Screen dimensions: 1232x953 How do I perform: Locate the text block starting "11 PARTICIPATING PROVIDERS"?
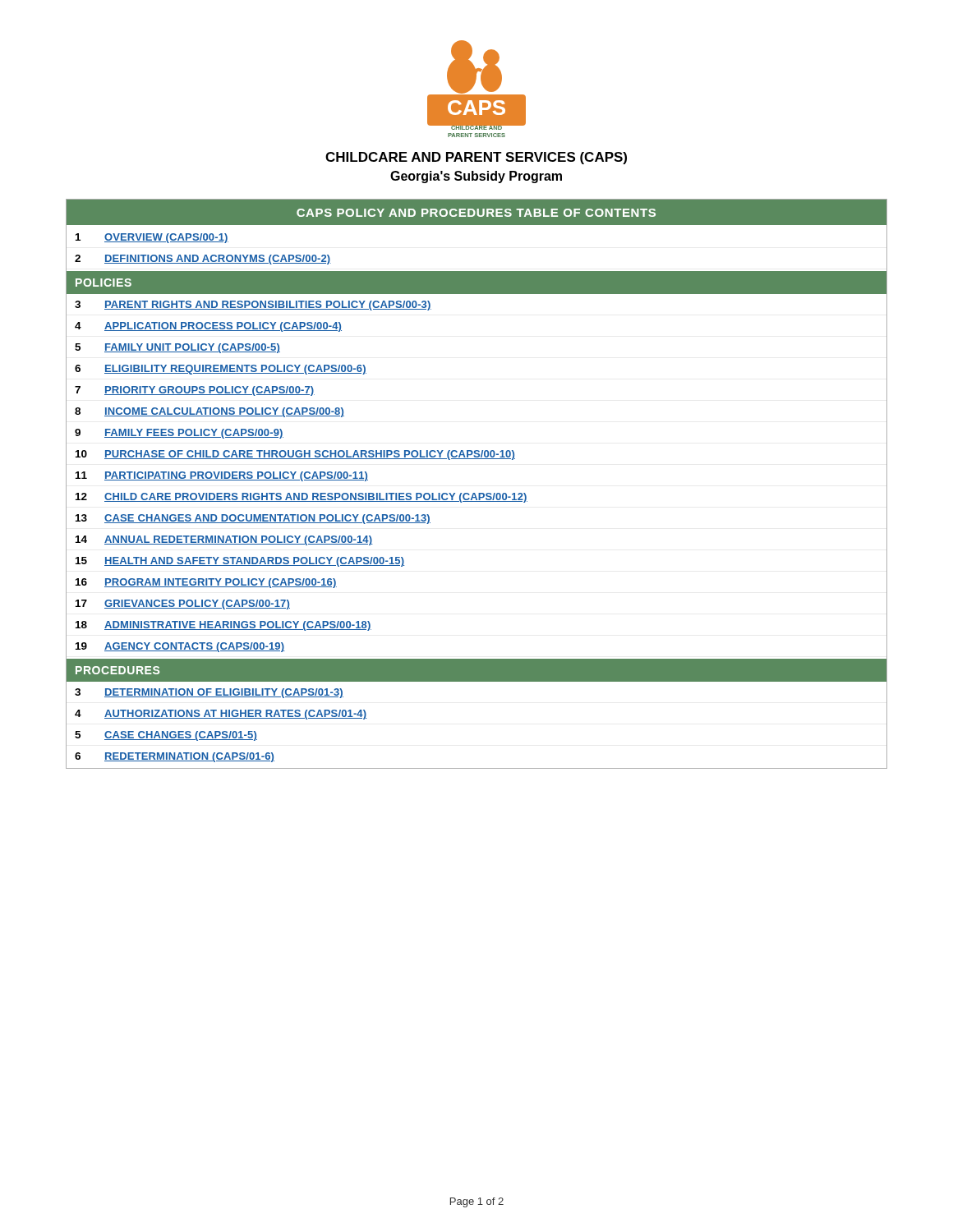pyautogui.click(x=221, y=475)
